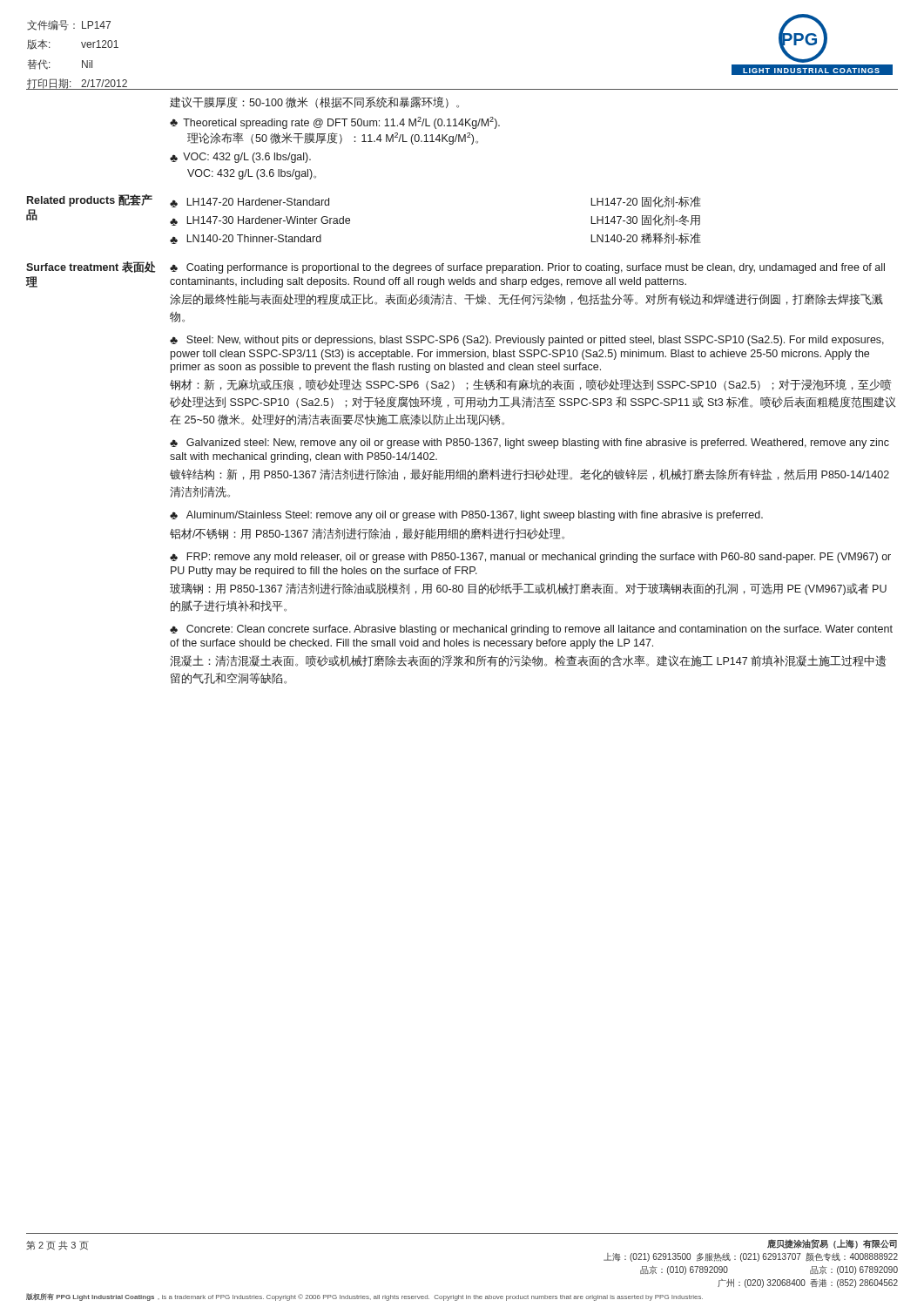
Task: Locate the text block containing "♣ Concrete: Clean"
Action: pos(531,636)
